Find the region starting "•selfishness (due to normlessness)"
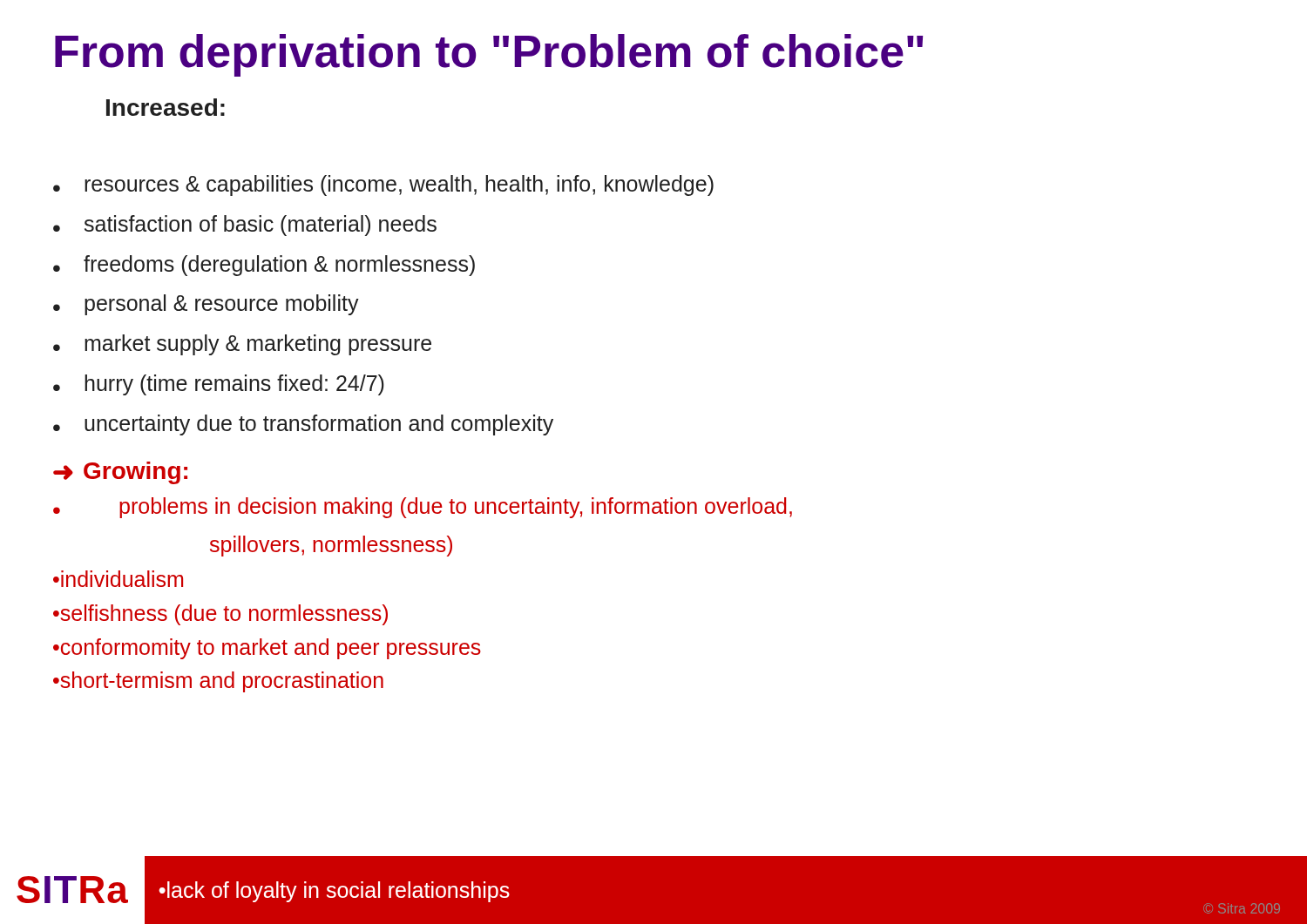Image resolution: width=1307 pixels, height=924 pixels. (x=221, y=613)
